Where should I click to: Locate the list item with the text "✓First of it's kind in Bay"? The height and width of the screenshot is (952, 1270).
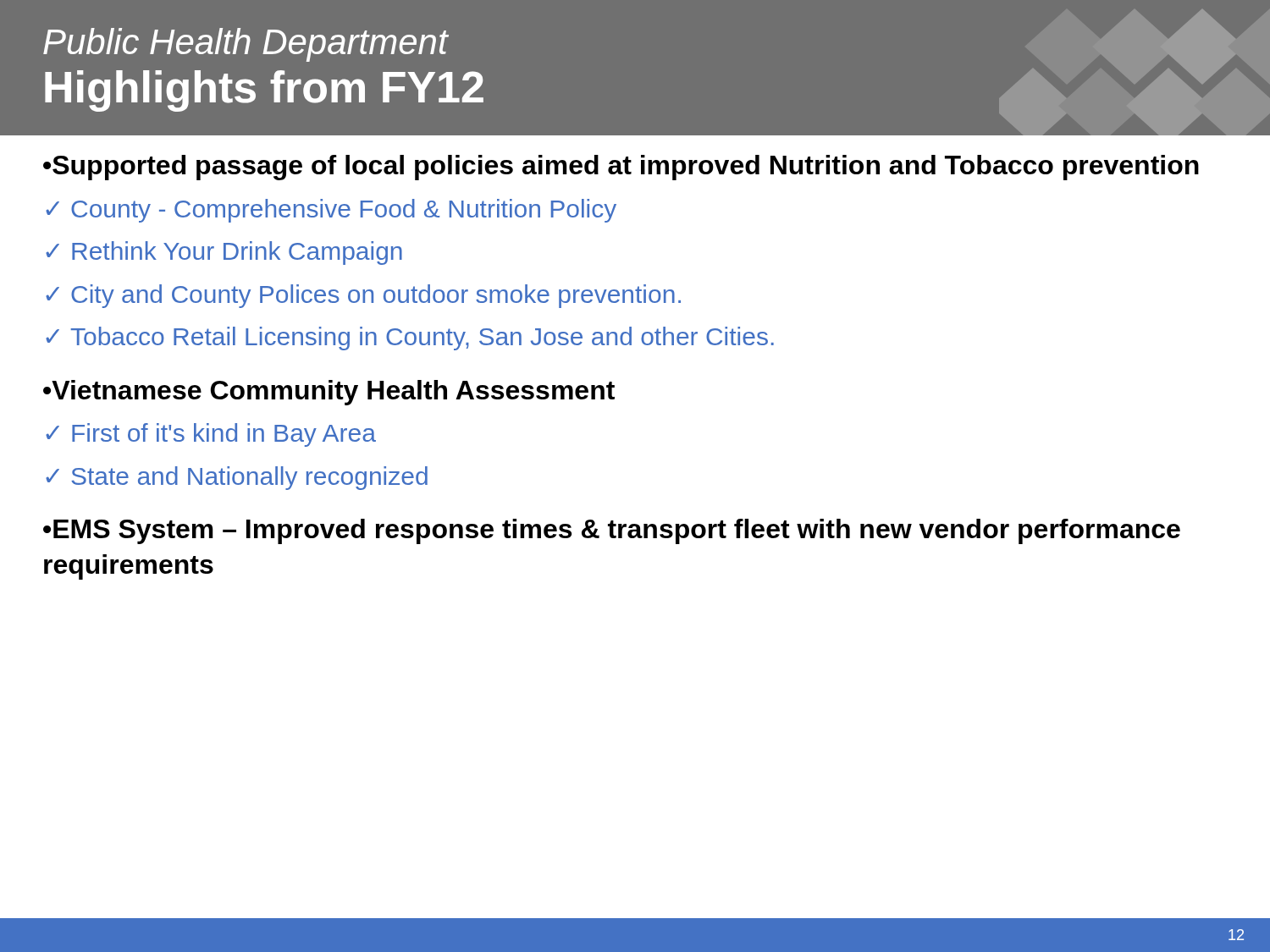(209, 434)
